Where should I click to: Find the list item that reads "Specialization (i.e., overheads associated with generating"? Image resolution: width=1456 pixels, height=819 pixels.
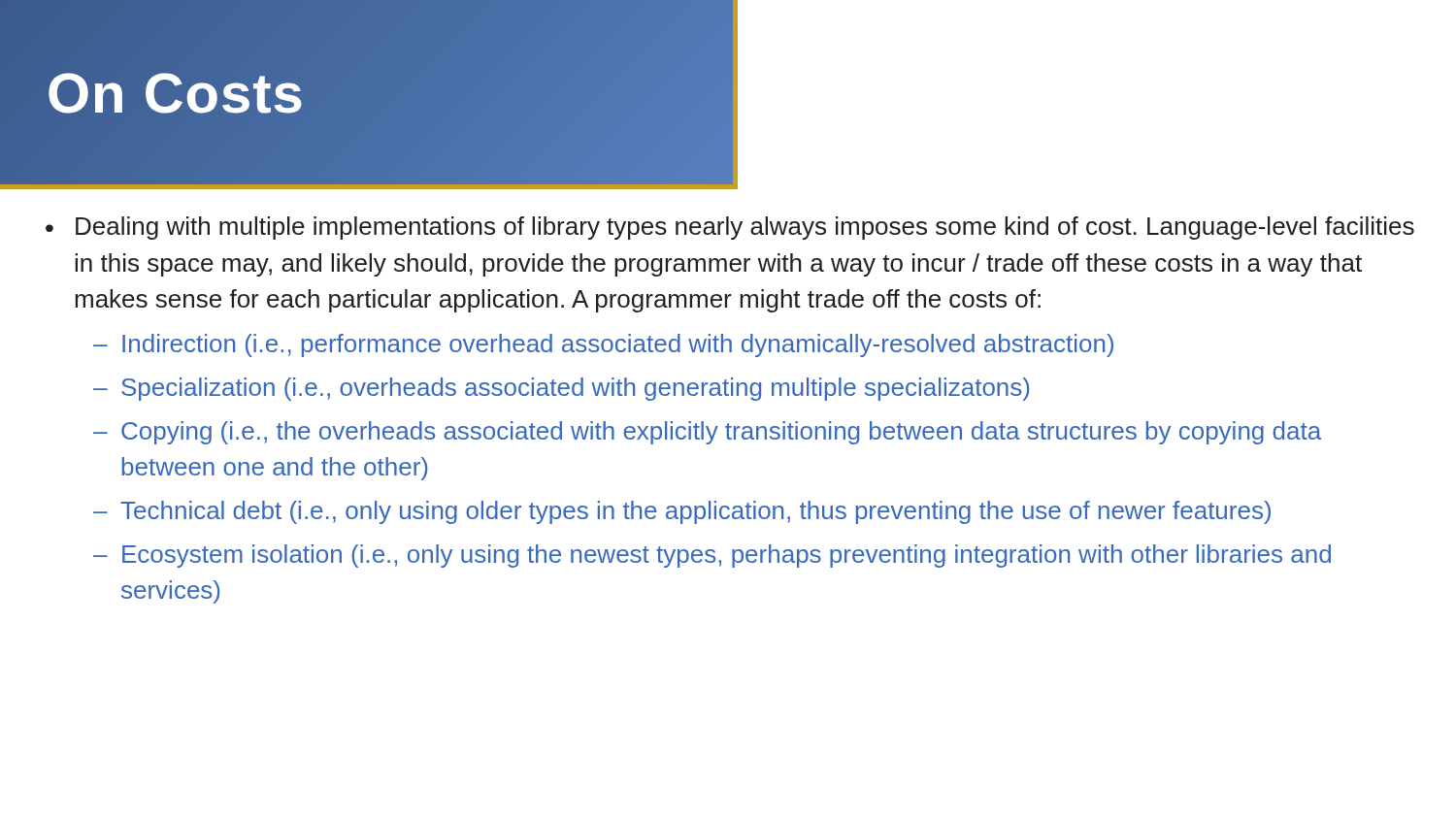[576, 387]
